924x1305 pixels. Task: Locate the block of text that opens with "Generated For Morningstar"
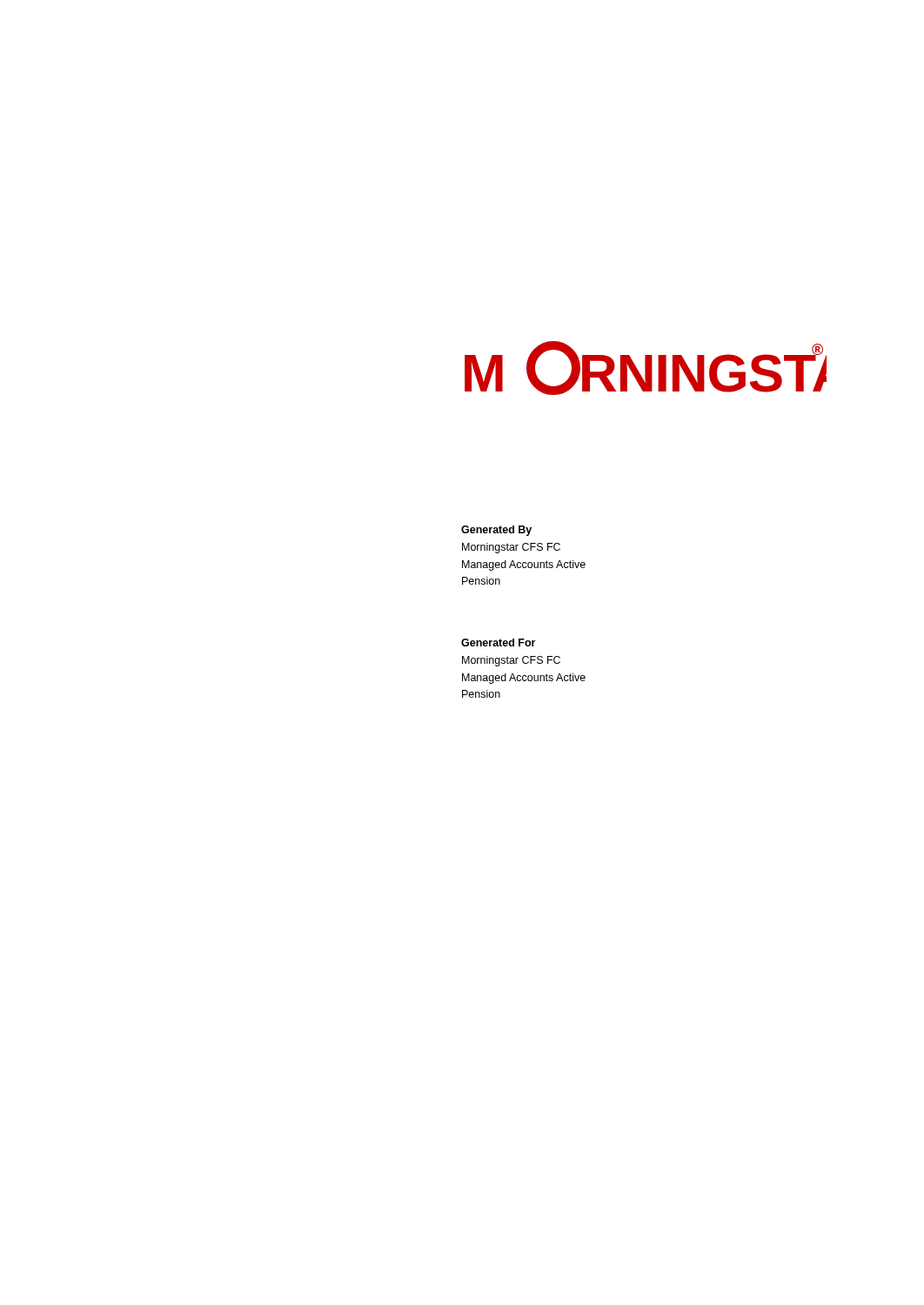point(498,642)
